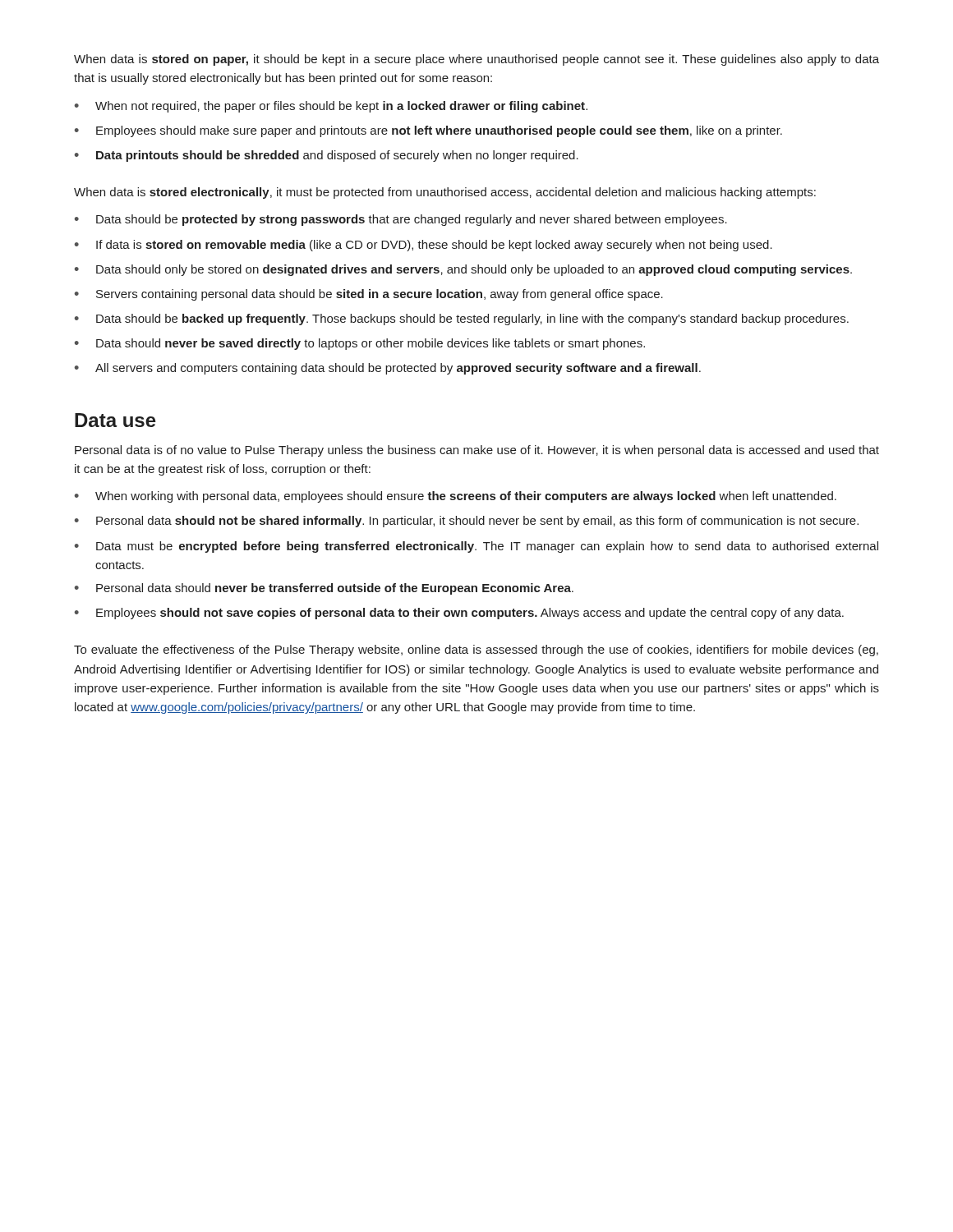
Task: Locate the text block with the text "Personal data is of no value to Pulse"
Action: (476, 459)
